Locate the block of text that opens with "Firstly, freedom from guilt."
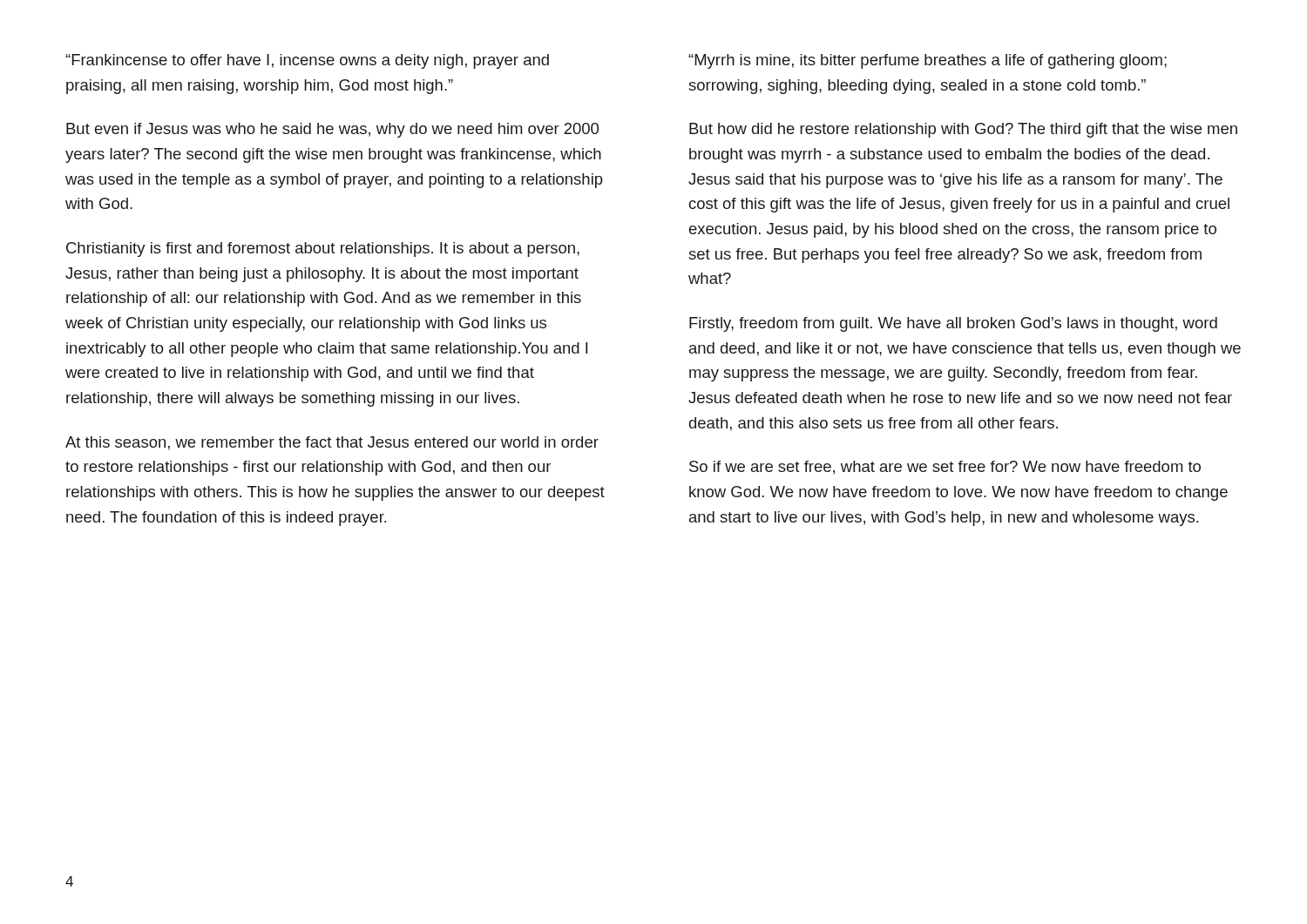The image size is (1307, 924). click(965, 373)
